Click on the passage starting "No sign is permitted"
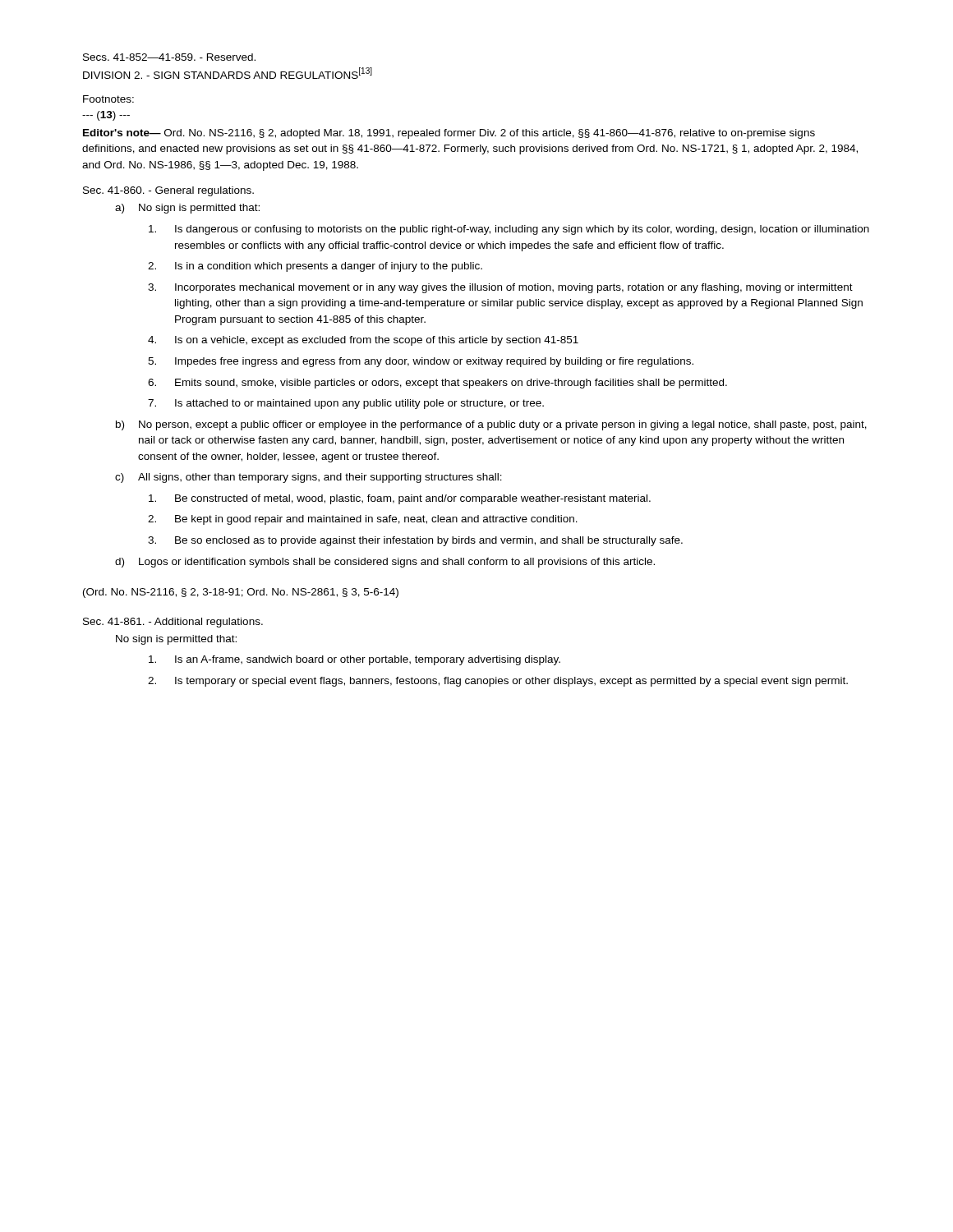 [x=176, y=638]
